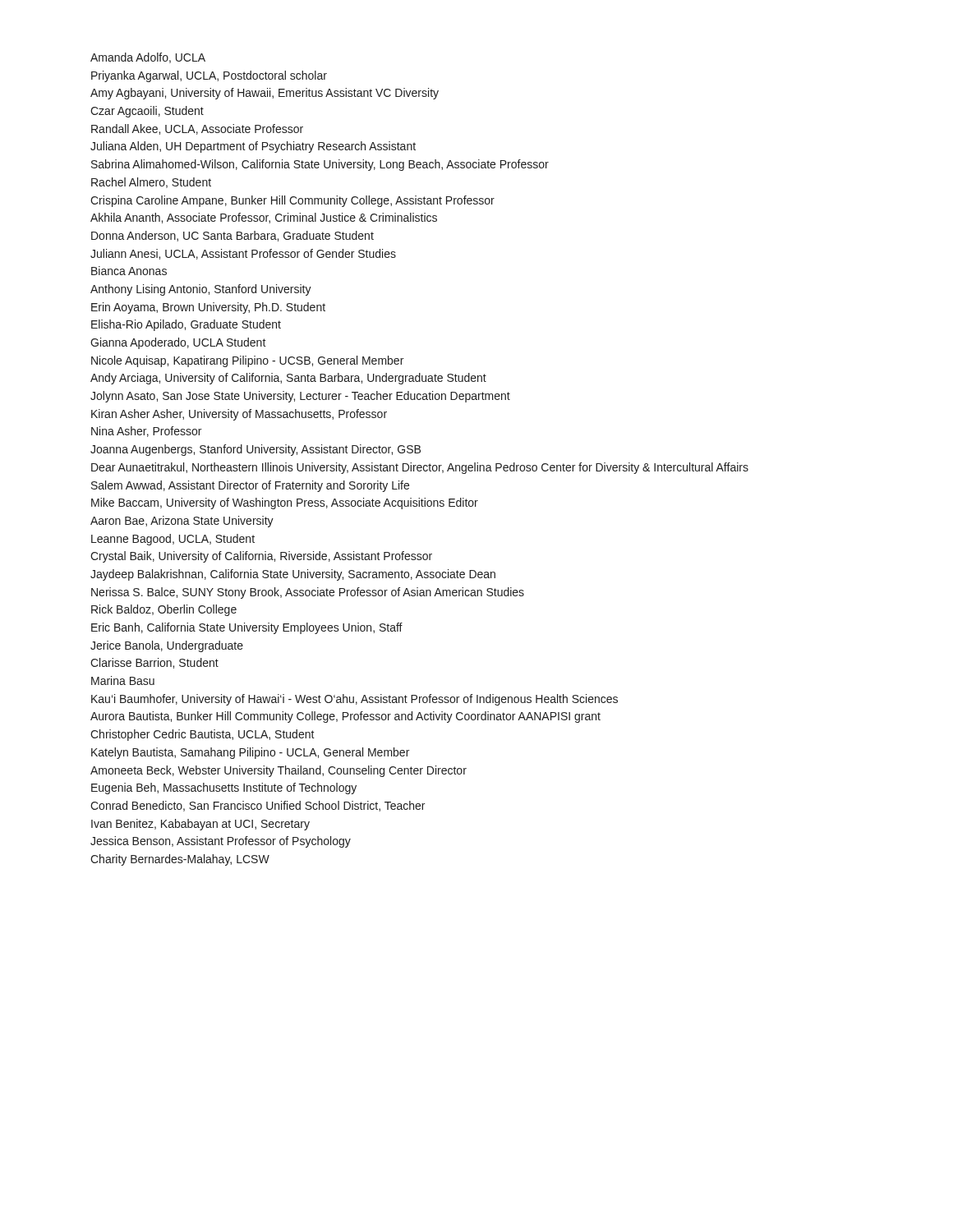Select the list item containing "Donna Anderson, UC Santa Barbara, Graduate Student"
953x1232 pixels.
232,236
